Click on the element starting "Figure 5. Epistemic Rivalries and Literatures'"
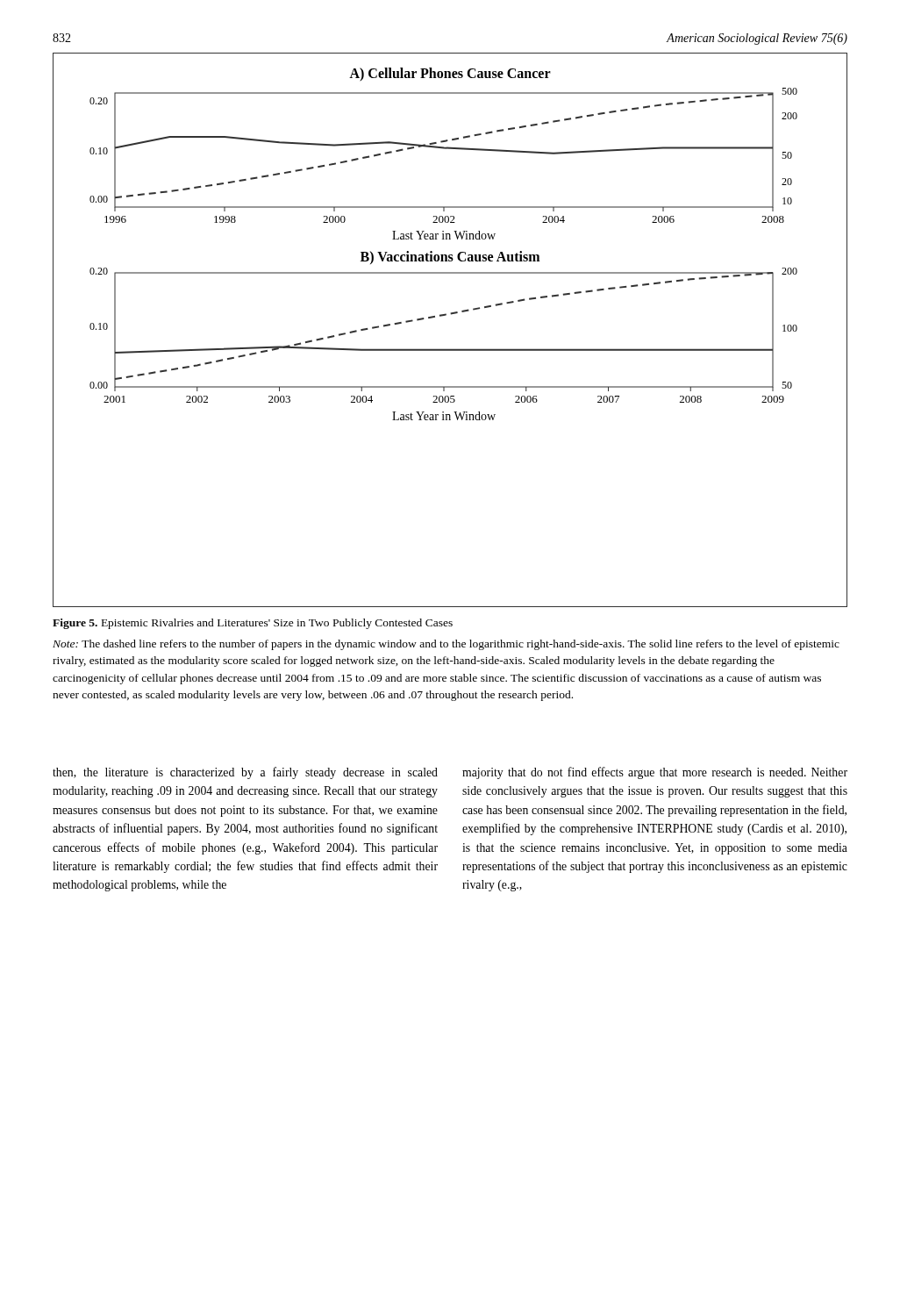900x1316 pixels. pos(450,659)
